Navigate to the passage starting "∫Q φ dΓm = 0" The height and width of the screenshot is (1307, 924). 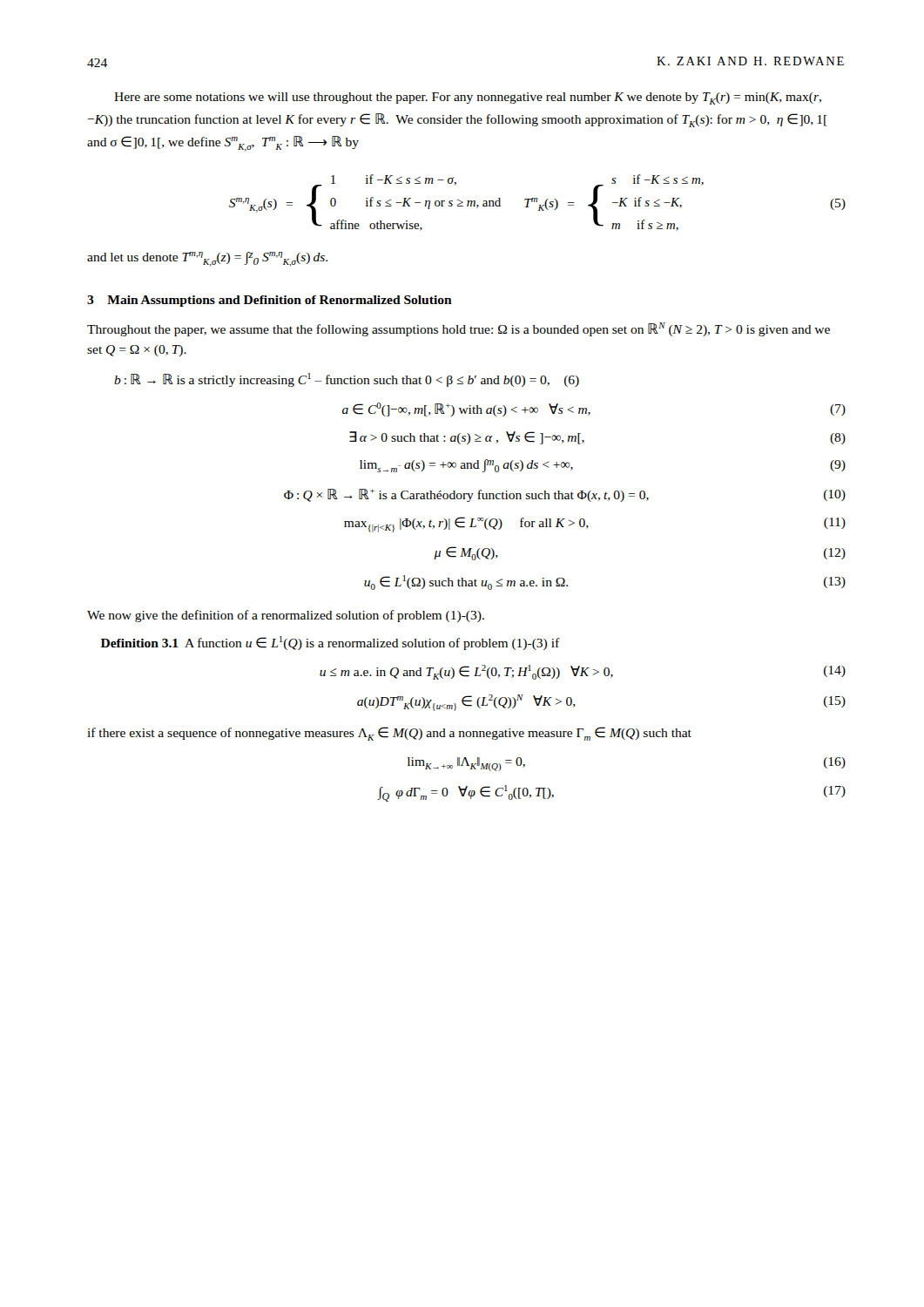click(468, 793)
